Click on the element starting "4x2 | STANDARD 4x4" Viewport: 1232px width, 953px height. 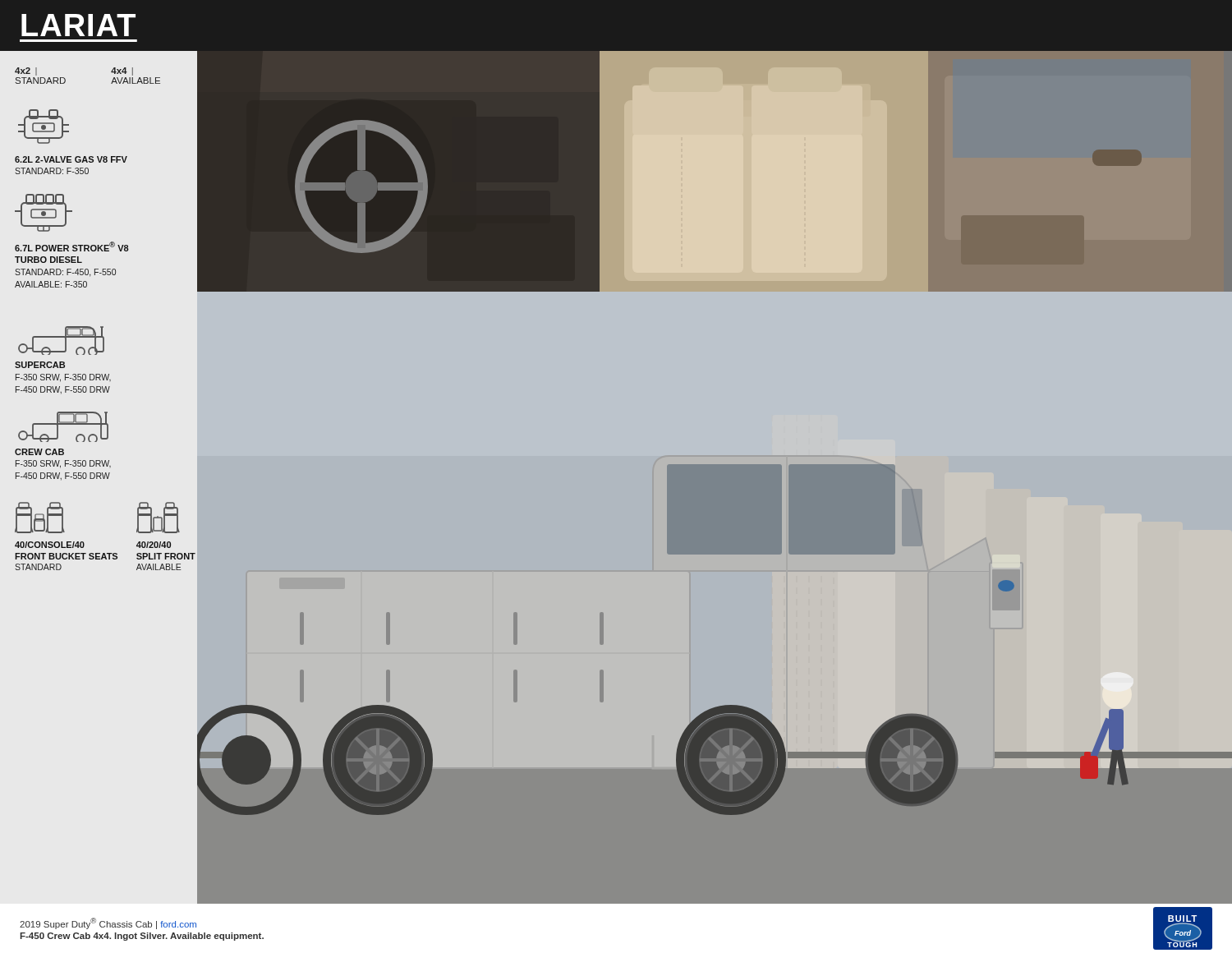click(23, 71)
